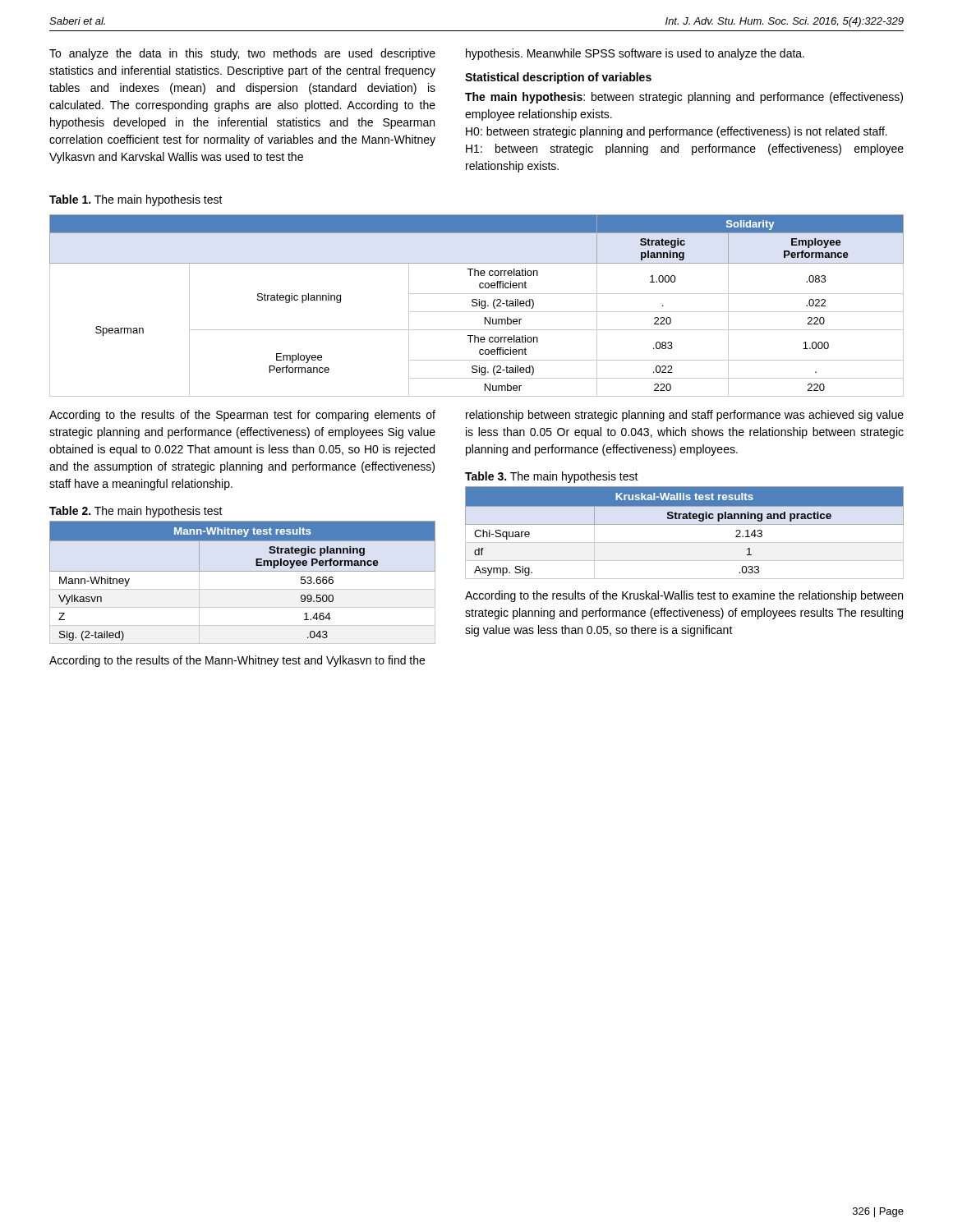Select the passage starting "According to the results of the Kruskal-Wallis"
This screenshot has height=1232, width=953.
[x=684, y=613]
